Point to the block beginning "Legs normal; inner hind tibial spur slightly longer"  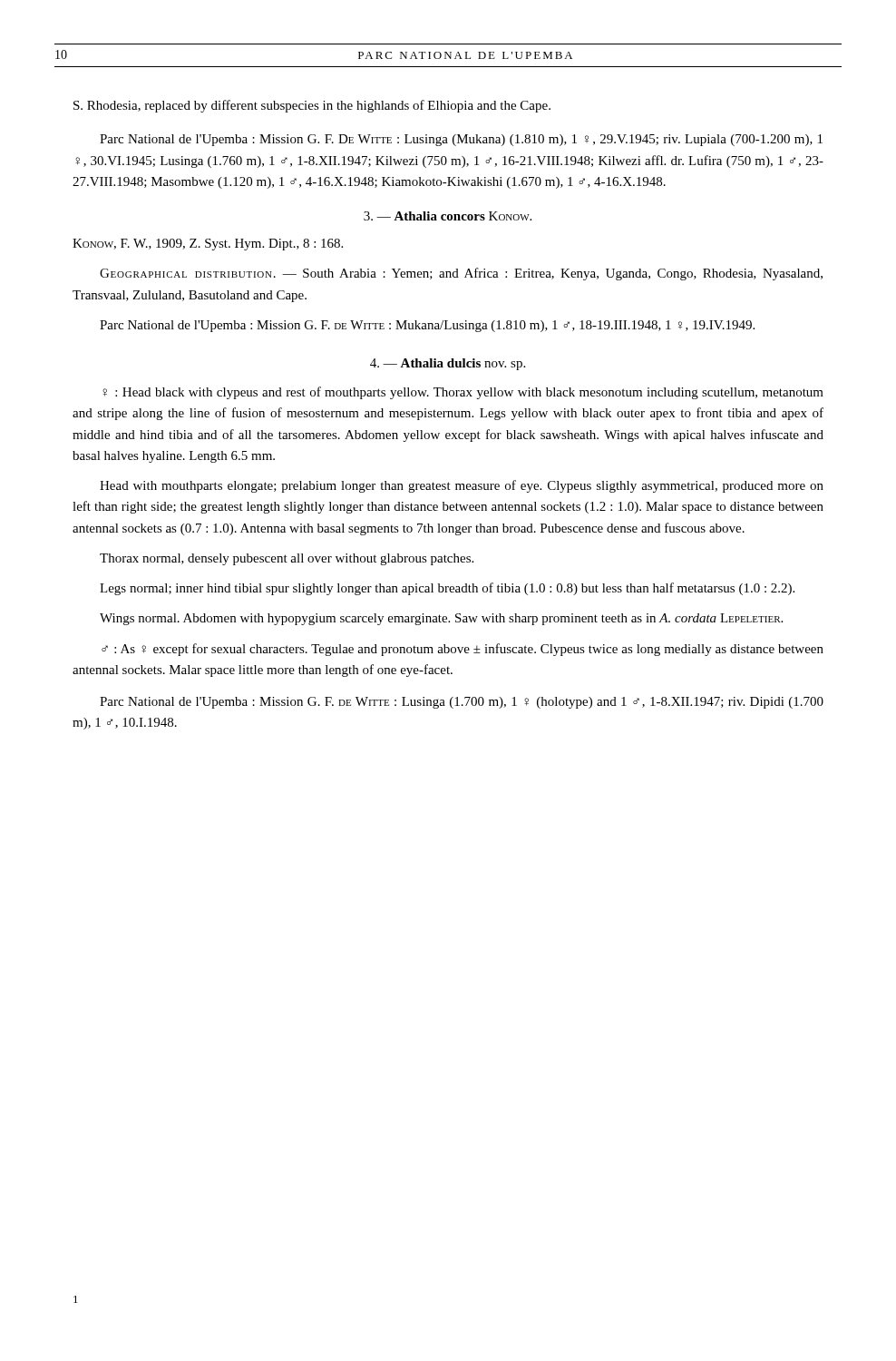448,589
